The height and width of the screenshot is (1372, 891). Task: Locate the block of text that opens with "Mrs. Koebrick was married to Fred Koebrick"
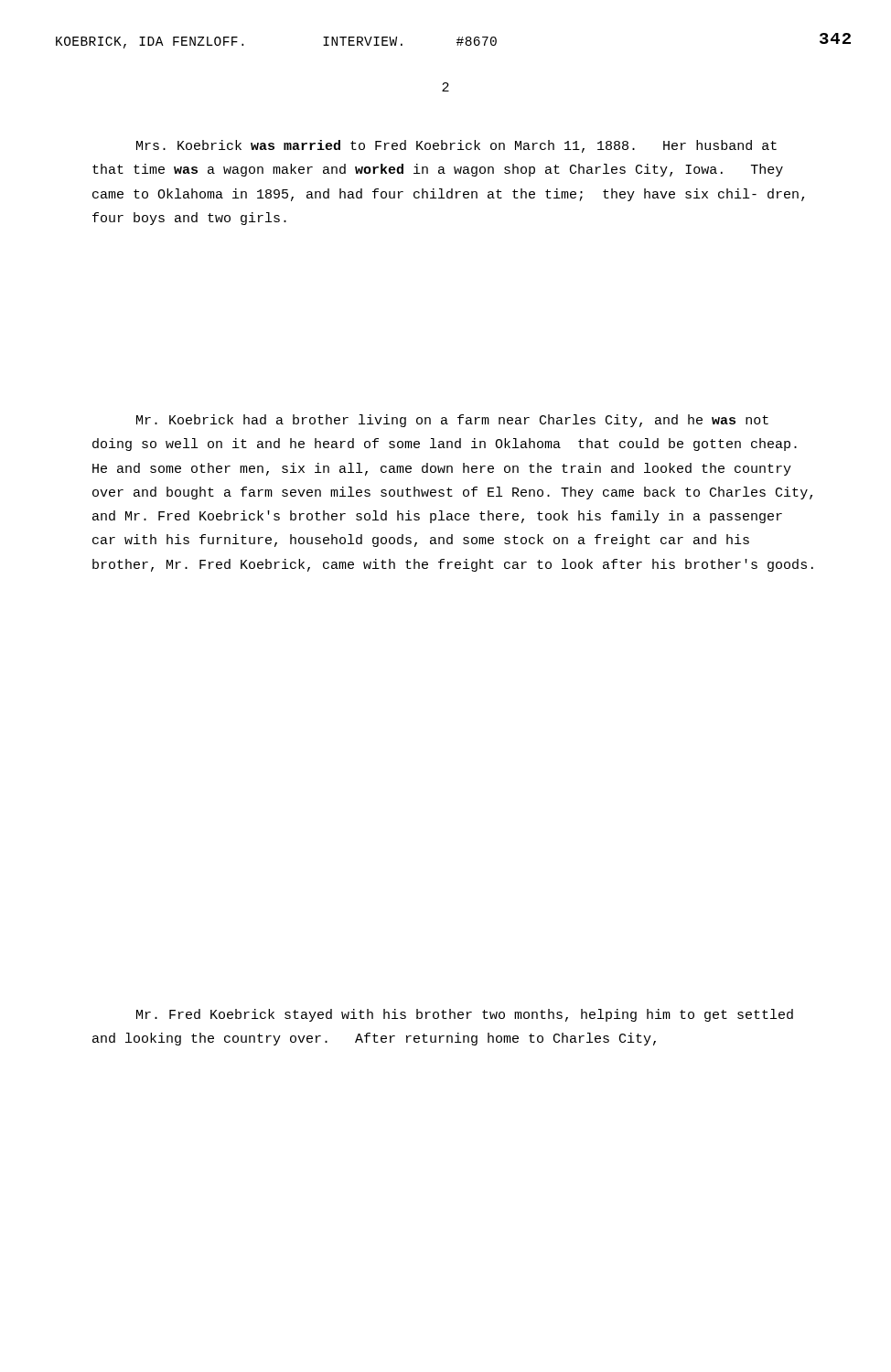coord(455,183)
